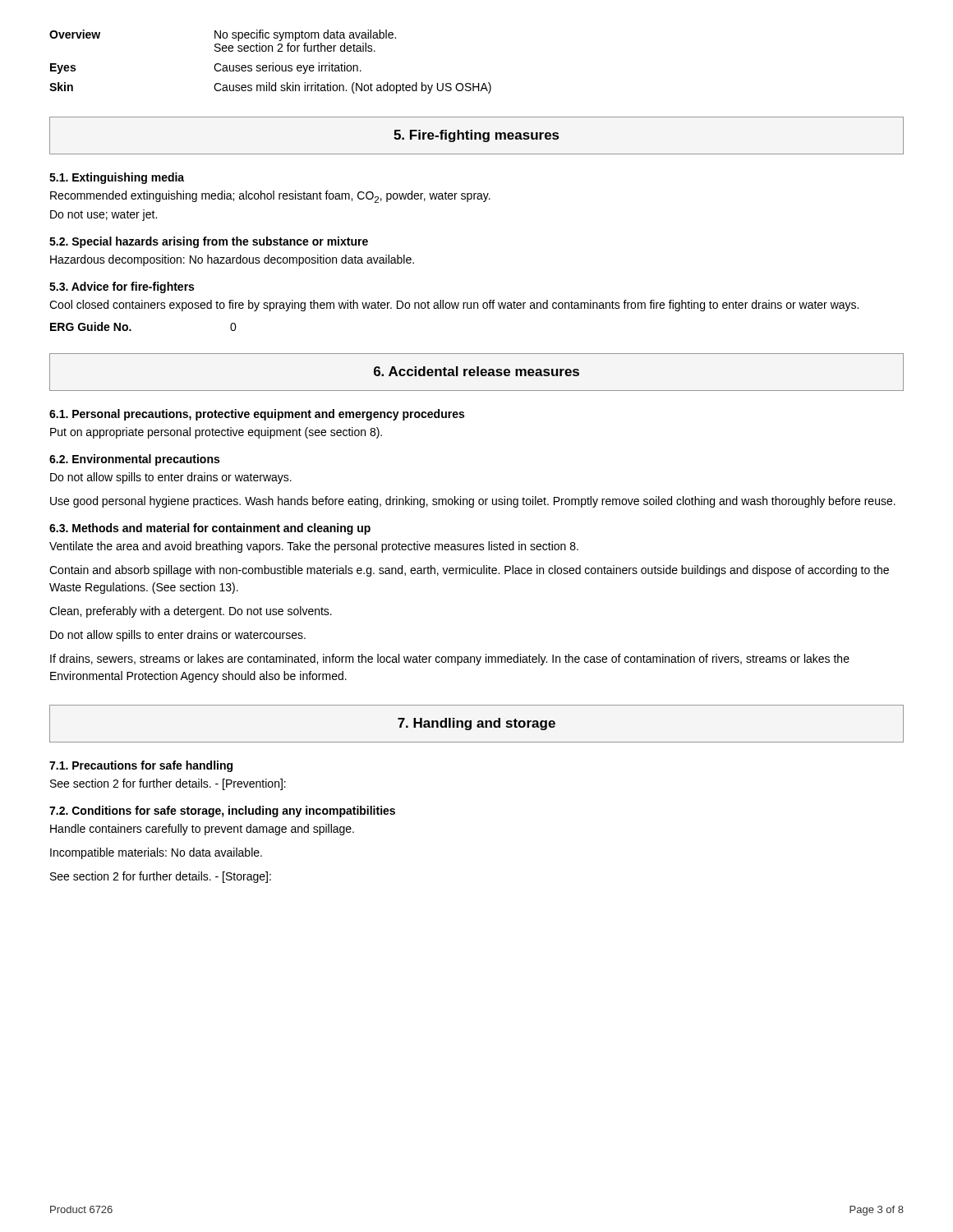Point to the region starting "Put on appropriate personal protective equipment (see"
This screenshot has height=1232, width=953.
(x=216, y=433)
